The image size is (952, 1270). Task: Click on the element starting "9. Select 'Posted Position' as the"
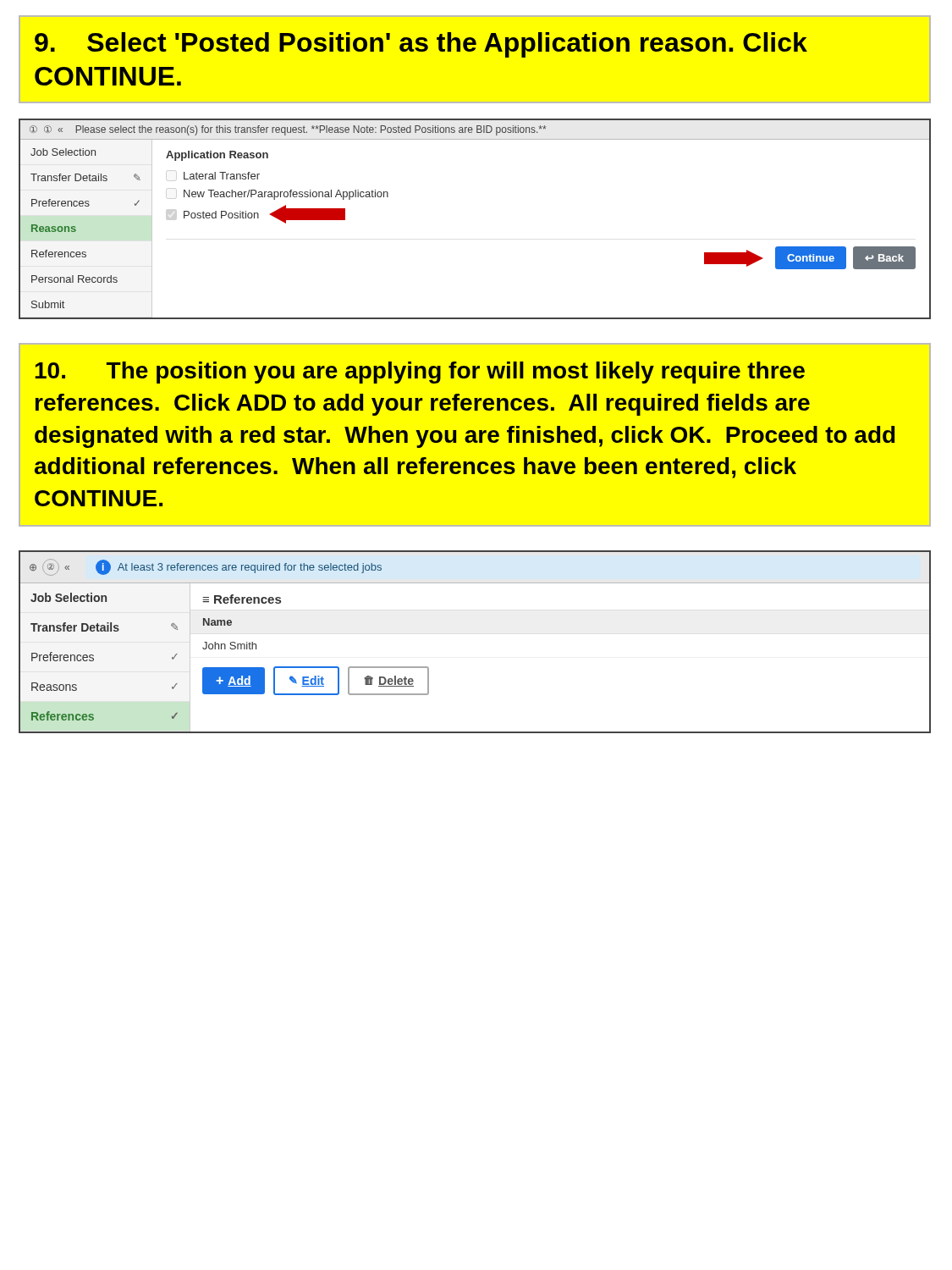(x=420, y=59)
